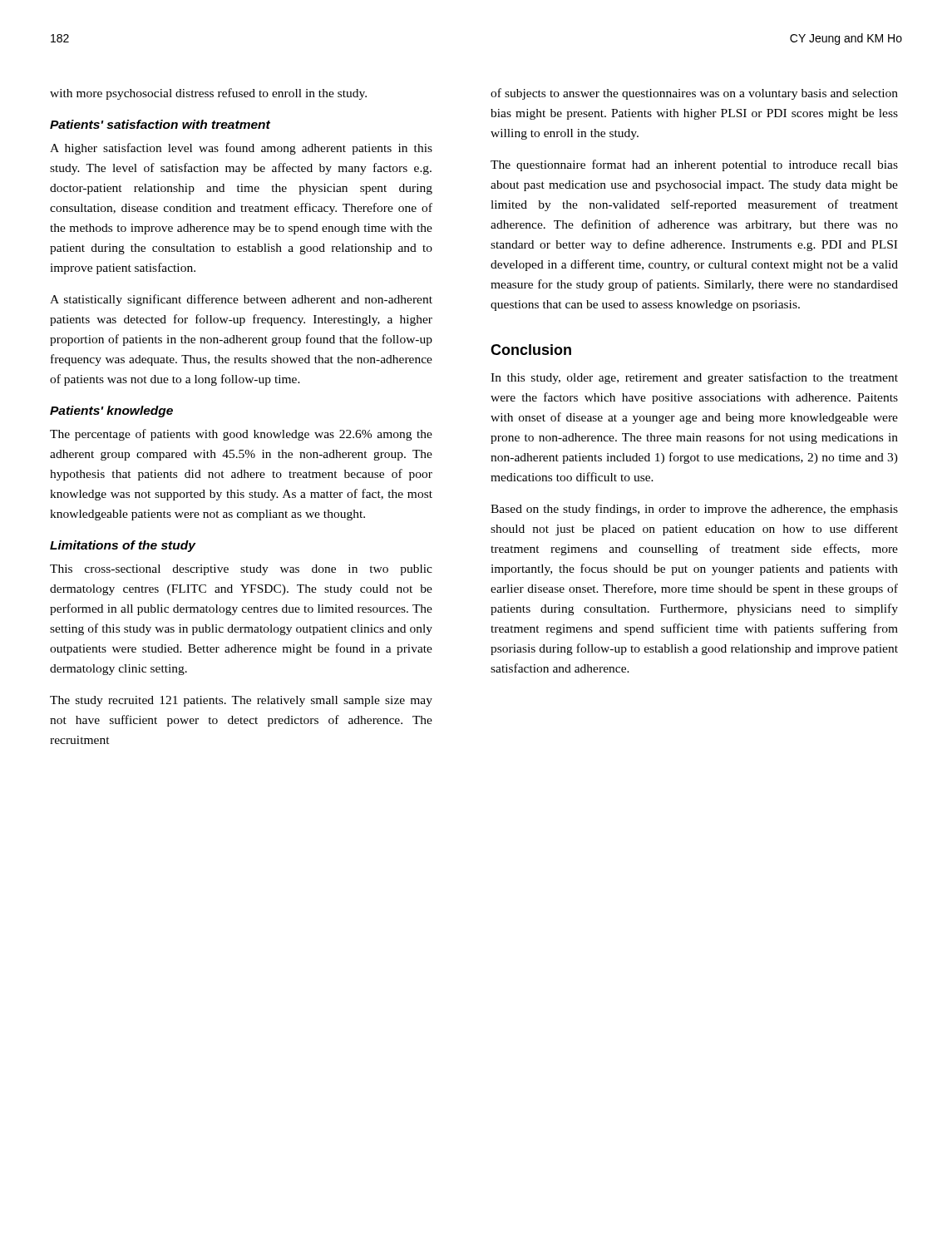
Task: Find the section header with the text "Patients' satisfaction with treatment"
Action: (241, 125)
